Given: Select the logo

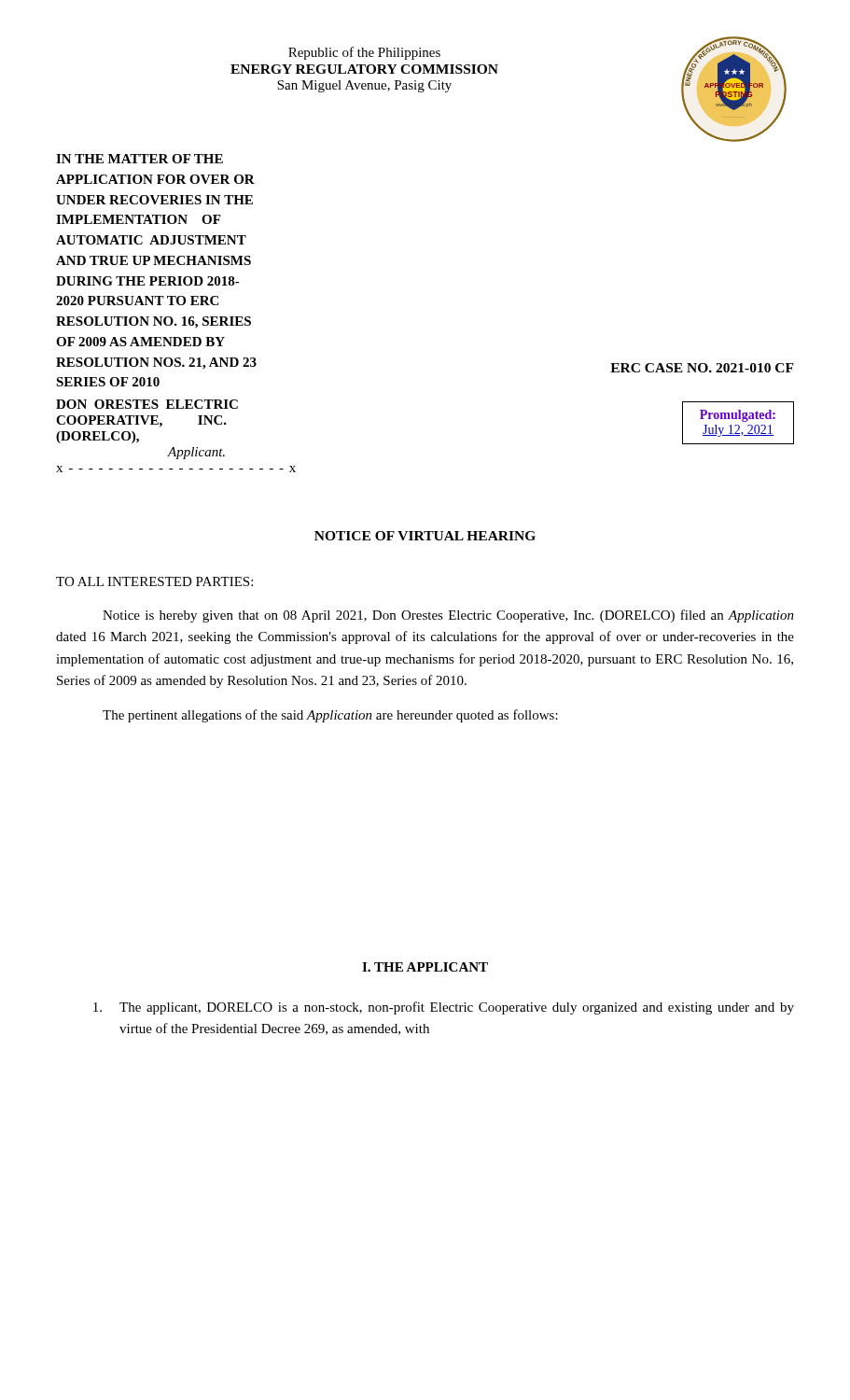Looking at the screenshot, I should [x=733, y=91].
